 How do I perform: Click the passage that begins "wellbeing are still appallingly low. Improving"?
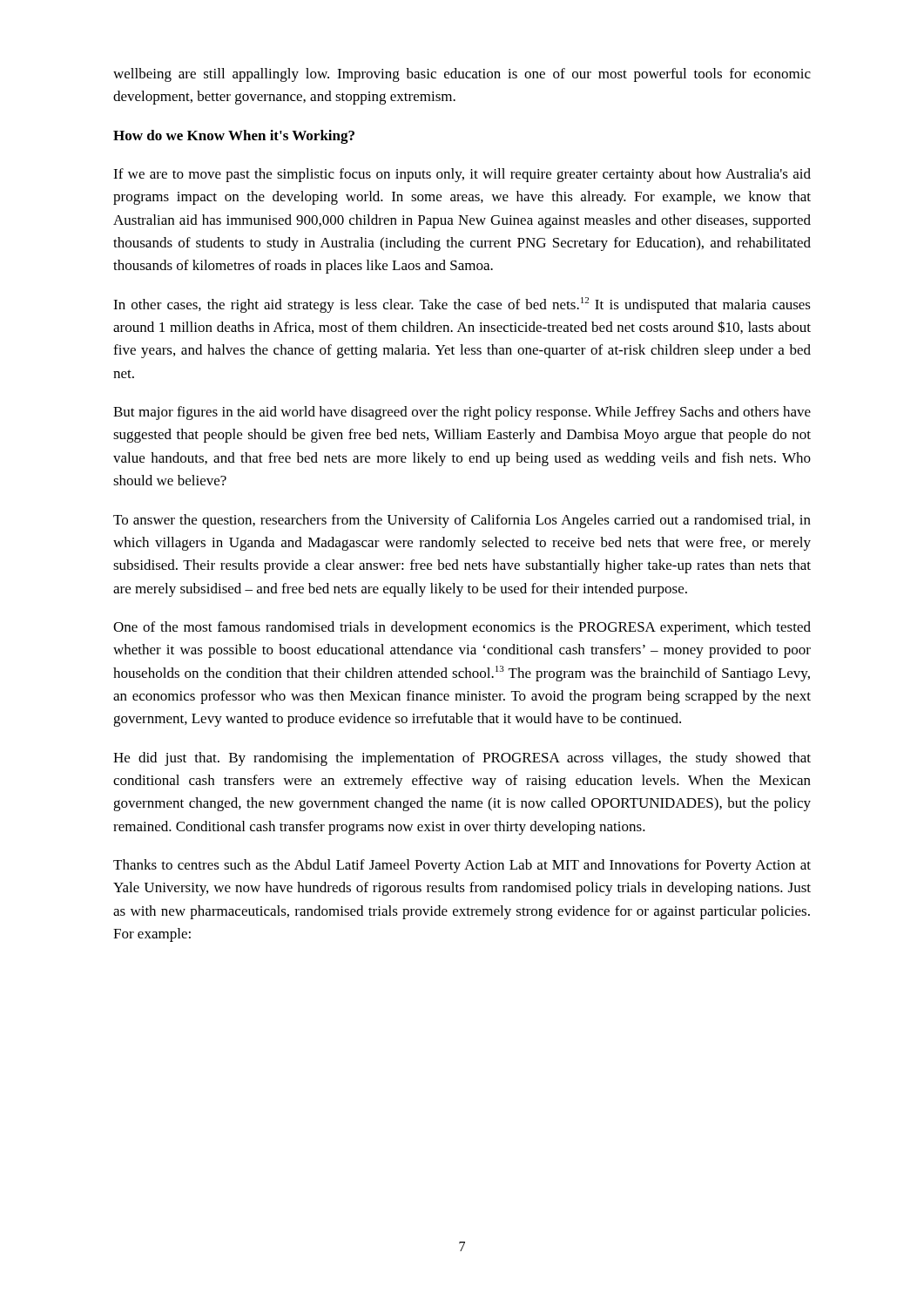(x=462, y=86)
